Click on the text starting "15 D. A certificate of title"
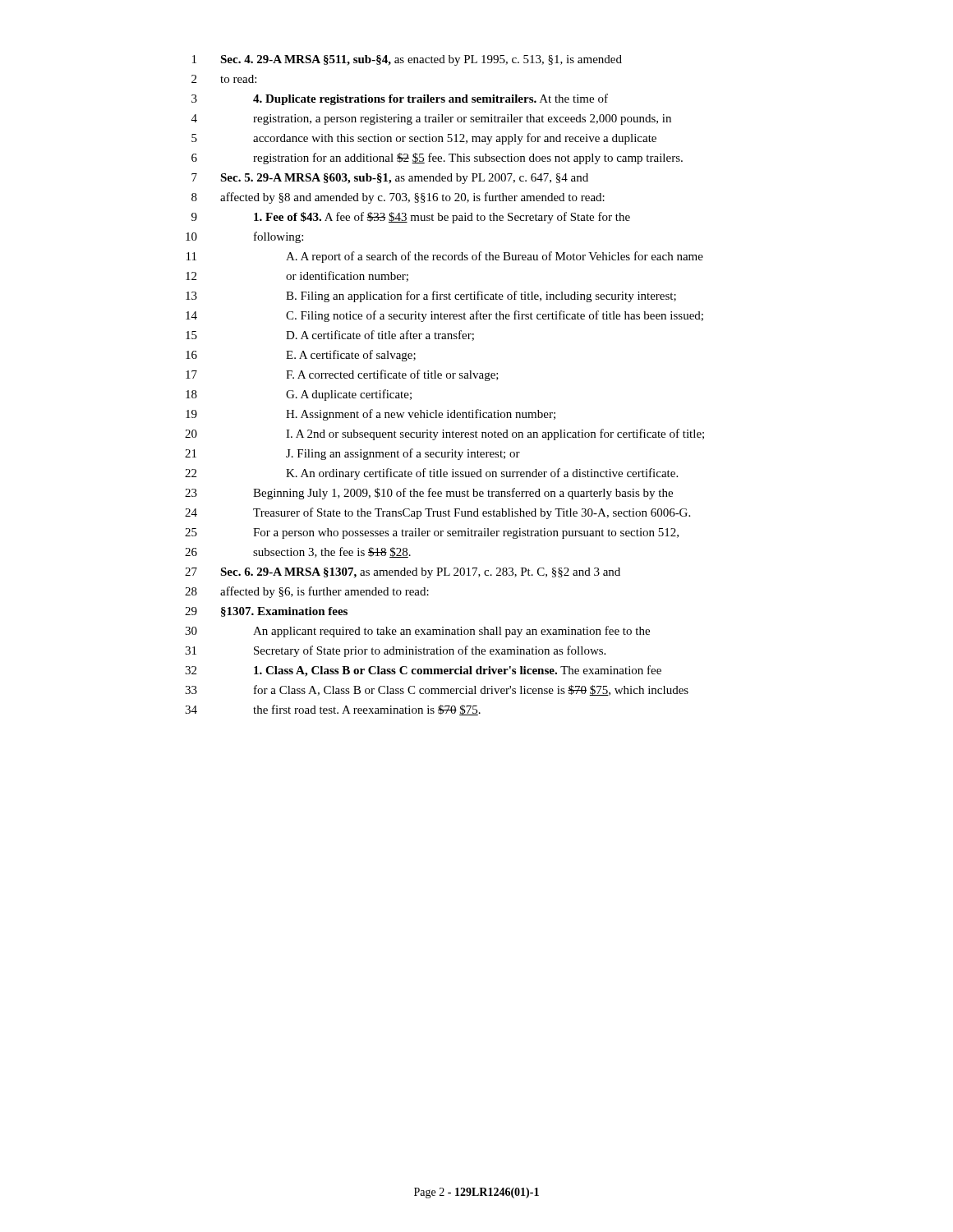Image resolution: width=953 pixels, height=1232 pixels. click(330, 336)
